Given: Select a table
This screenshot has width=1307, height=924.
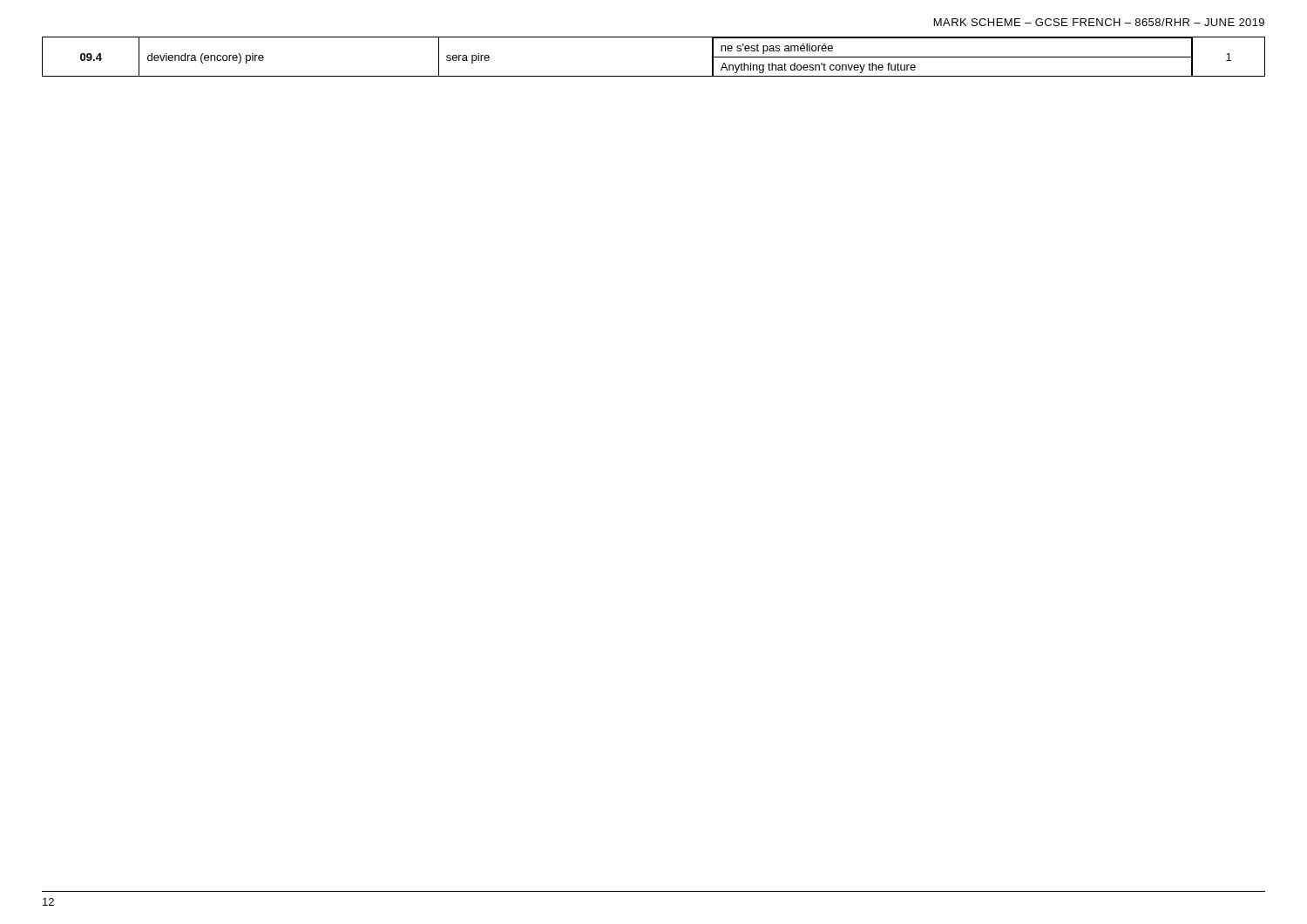Looking at the screenshot, I should [654, 57].
